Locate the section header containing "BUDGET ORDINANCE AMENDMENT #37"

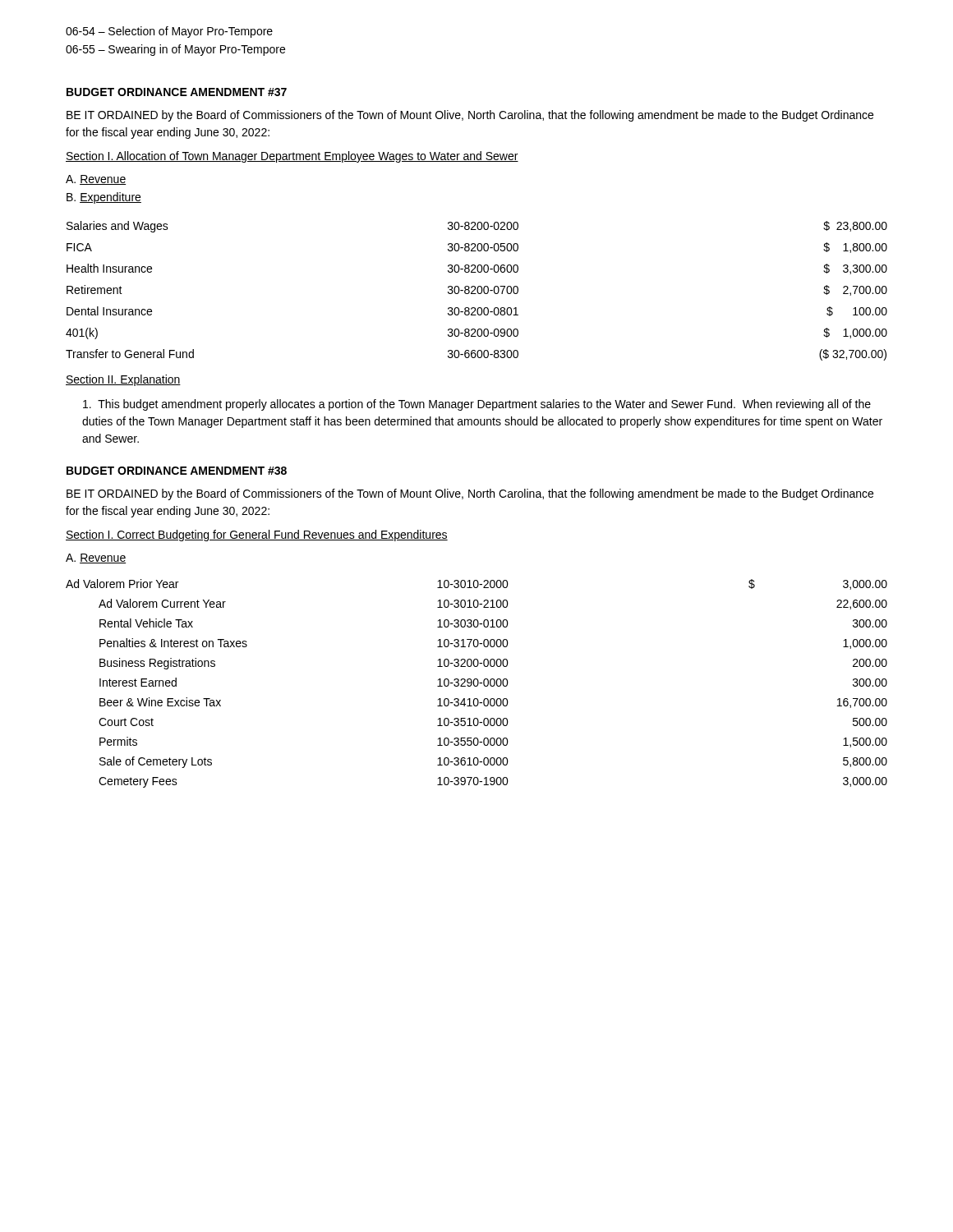point(176,92)
